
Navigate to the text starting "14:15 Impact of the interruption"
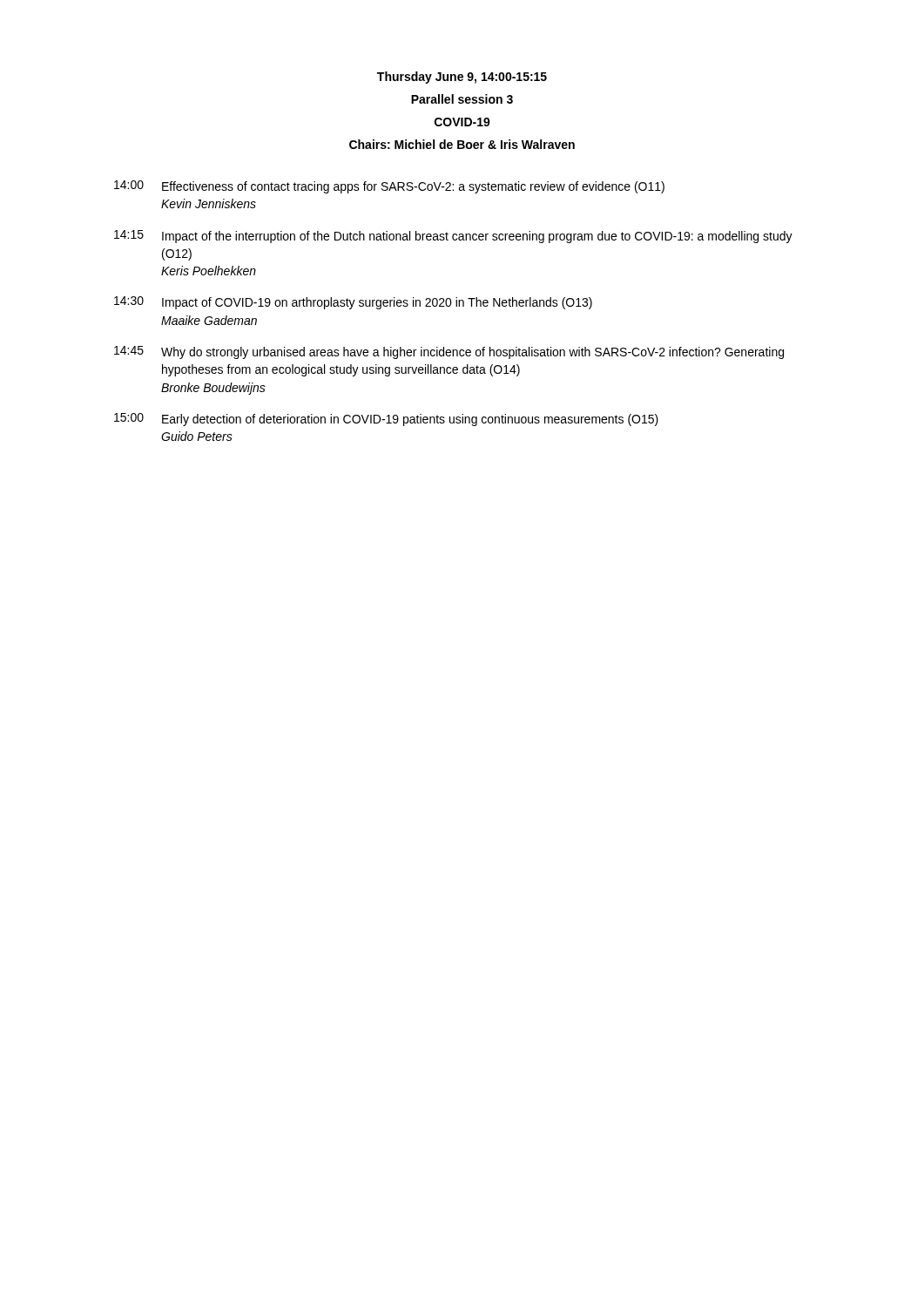click(453, 237)
